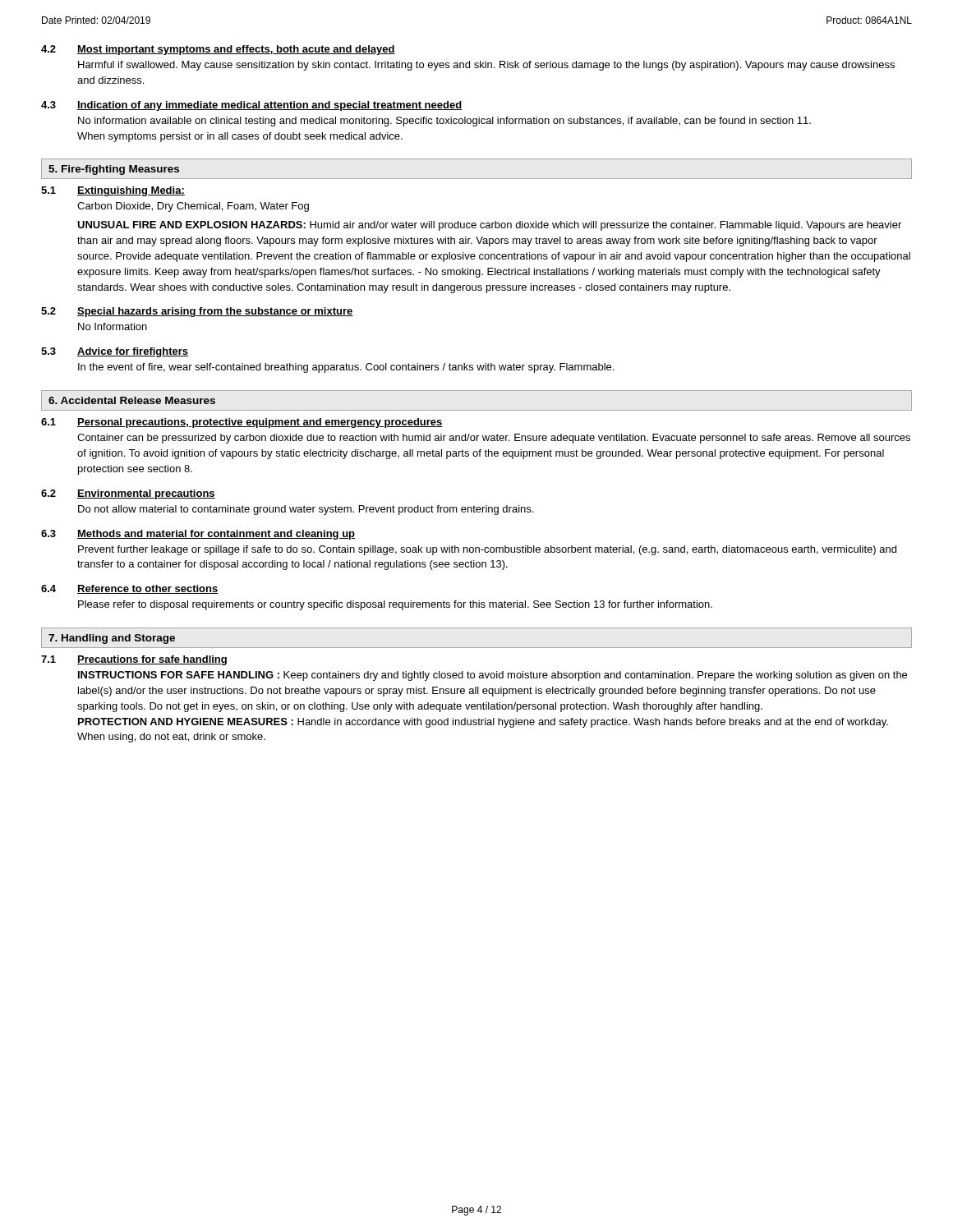Select the text block that says "Carbon Dioxide, Dry Chemical, Foam, Water"

click(x=193, y=206)
